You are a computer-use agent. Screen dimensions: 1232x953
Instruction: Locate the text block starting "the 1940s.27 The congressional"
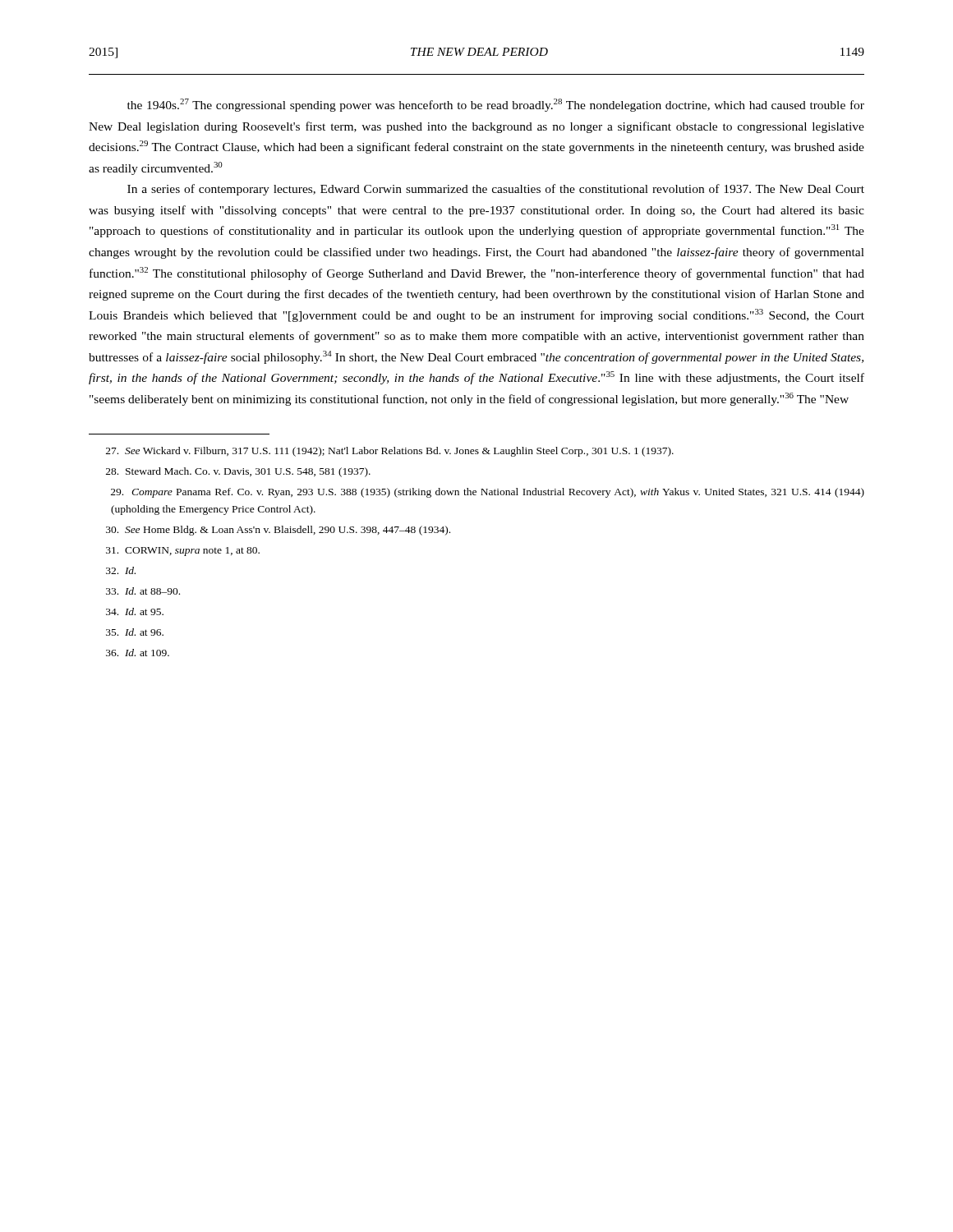click(476, 136)
